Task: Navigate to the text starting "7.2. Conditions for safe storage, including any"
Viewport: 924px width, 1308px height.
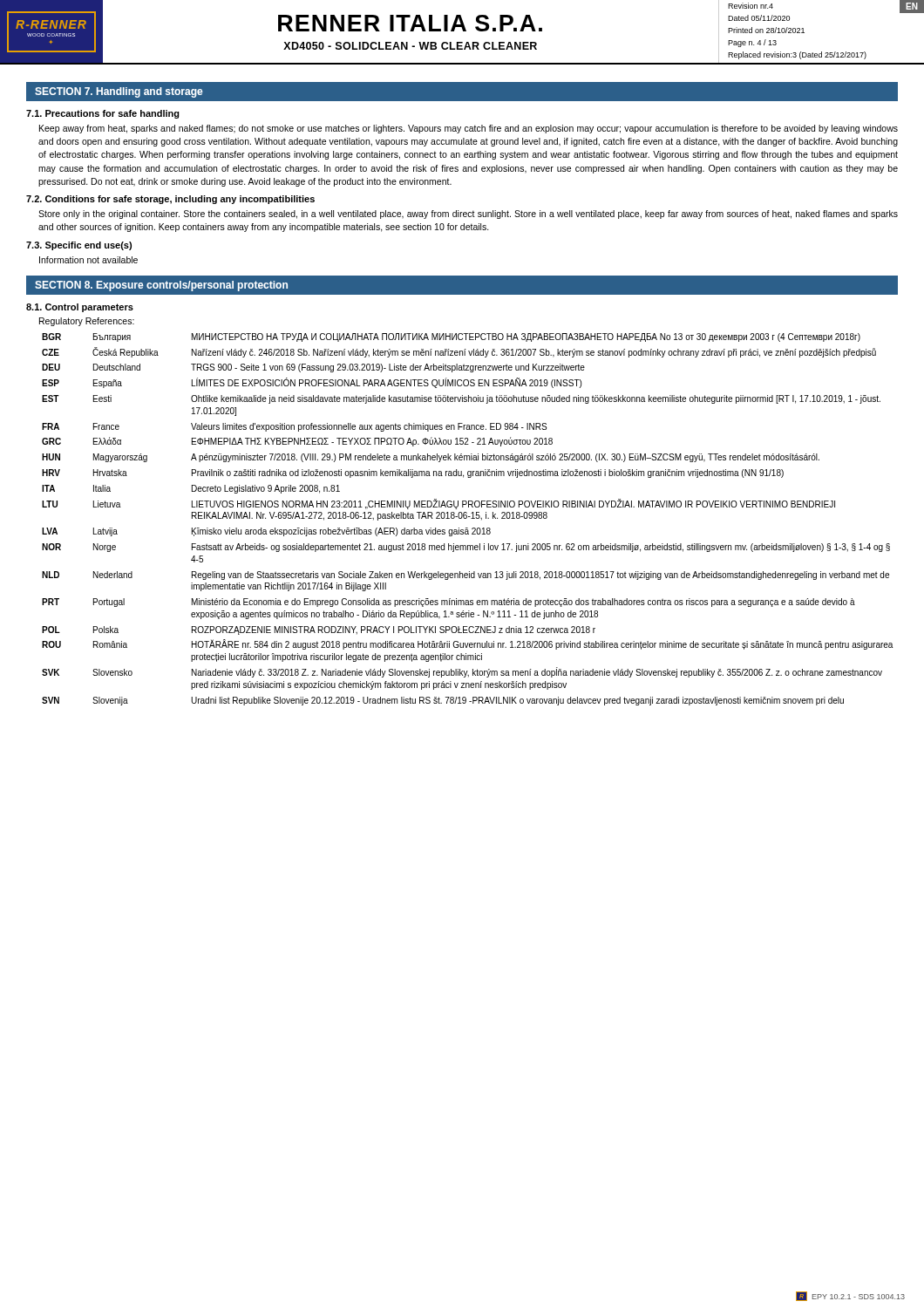Action: pos(171,199)
